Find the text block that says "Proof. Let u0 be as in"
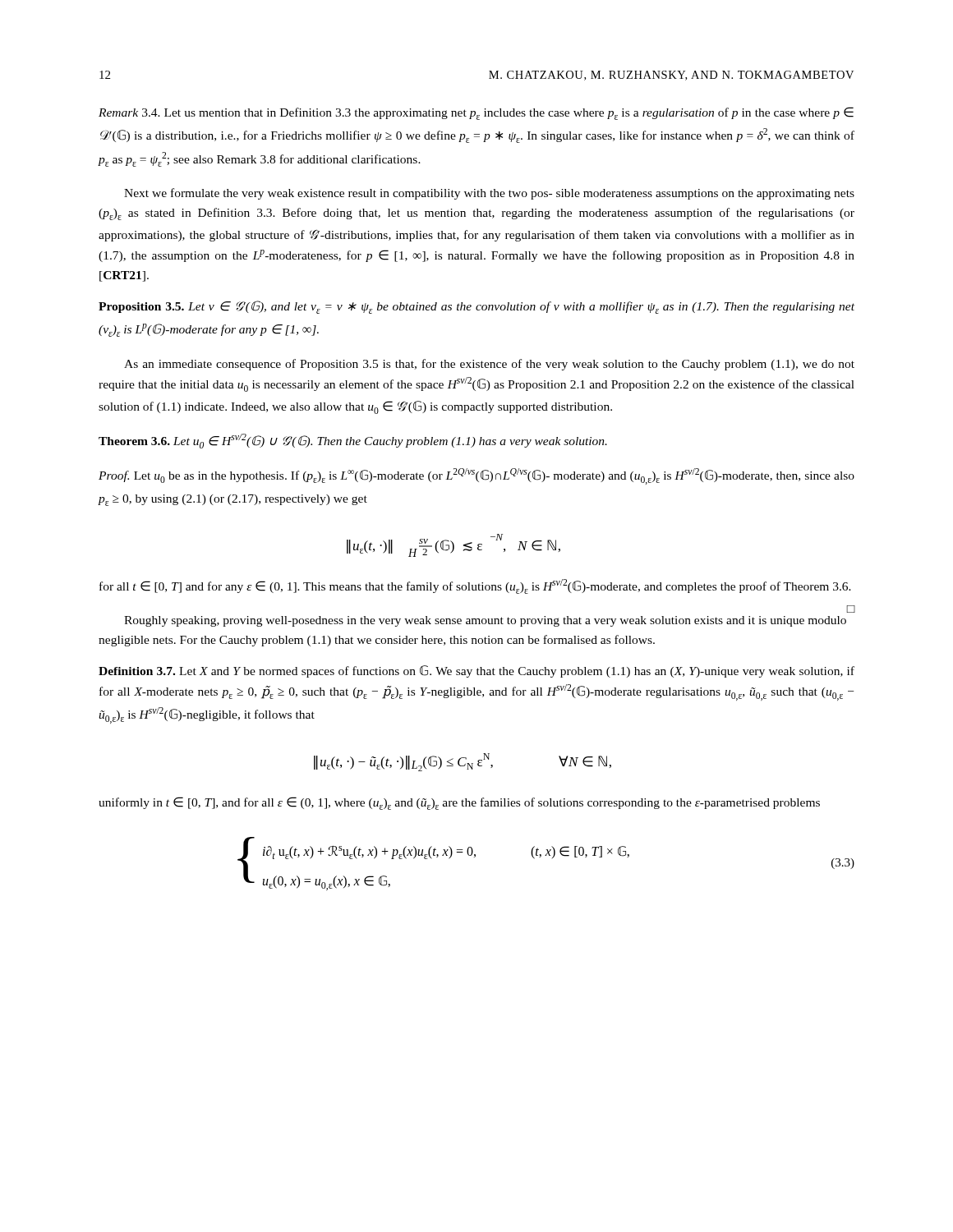The width and height of the screenshot is (953, 1232). 476,487
